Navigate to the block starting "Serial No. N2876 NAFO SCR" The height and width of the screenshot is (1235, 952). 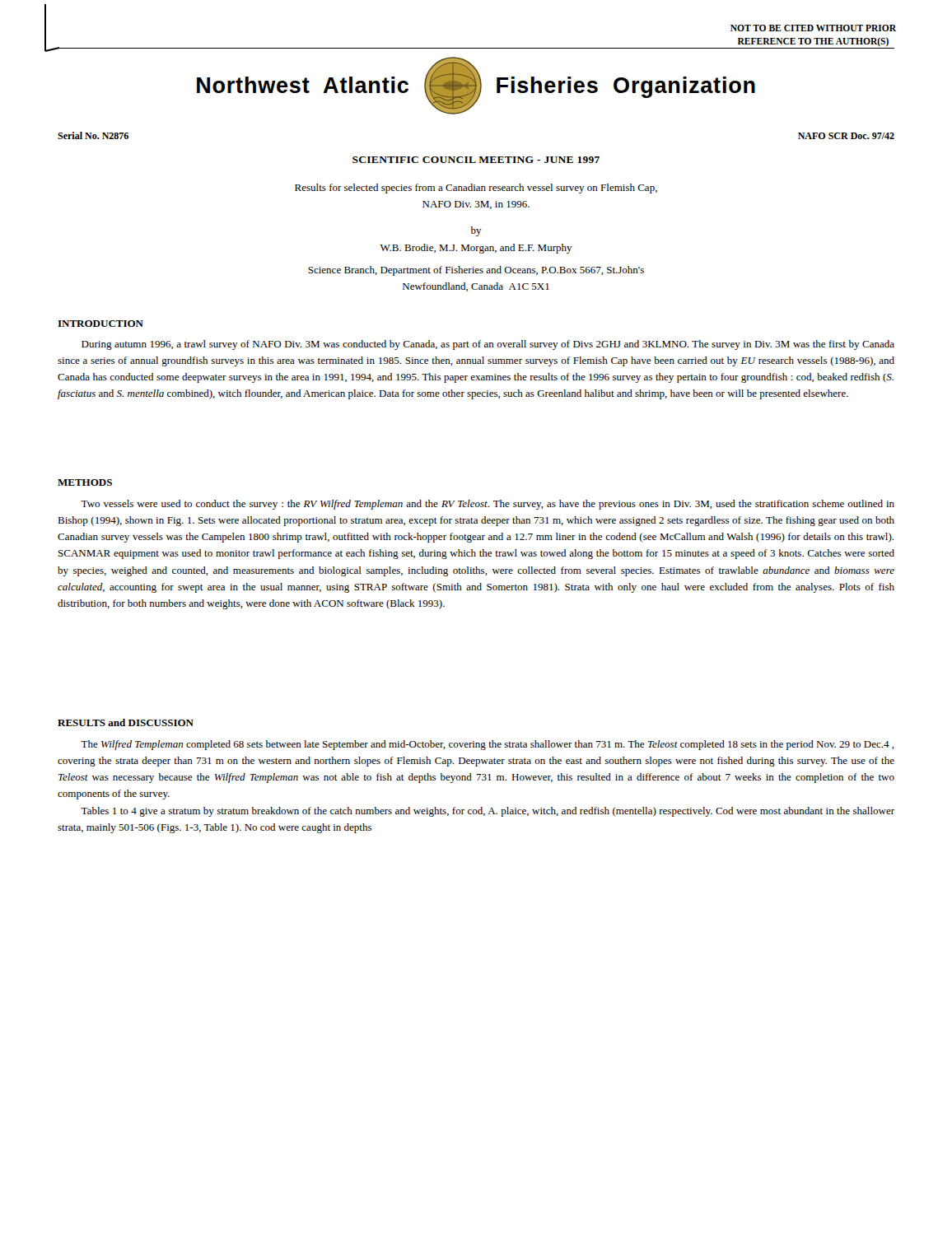pyautogui.click(x=93, y=135)
